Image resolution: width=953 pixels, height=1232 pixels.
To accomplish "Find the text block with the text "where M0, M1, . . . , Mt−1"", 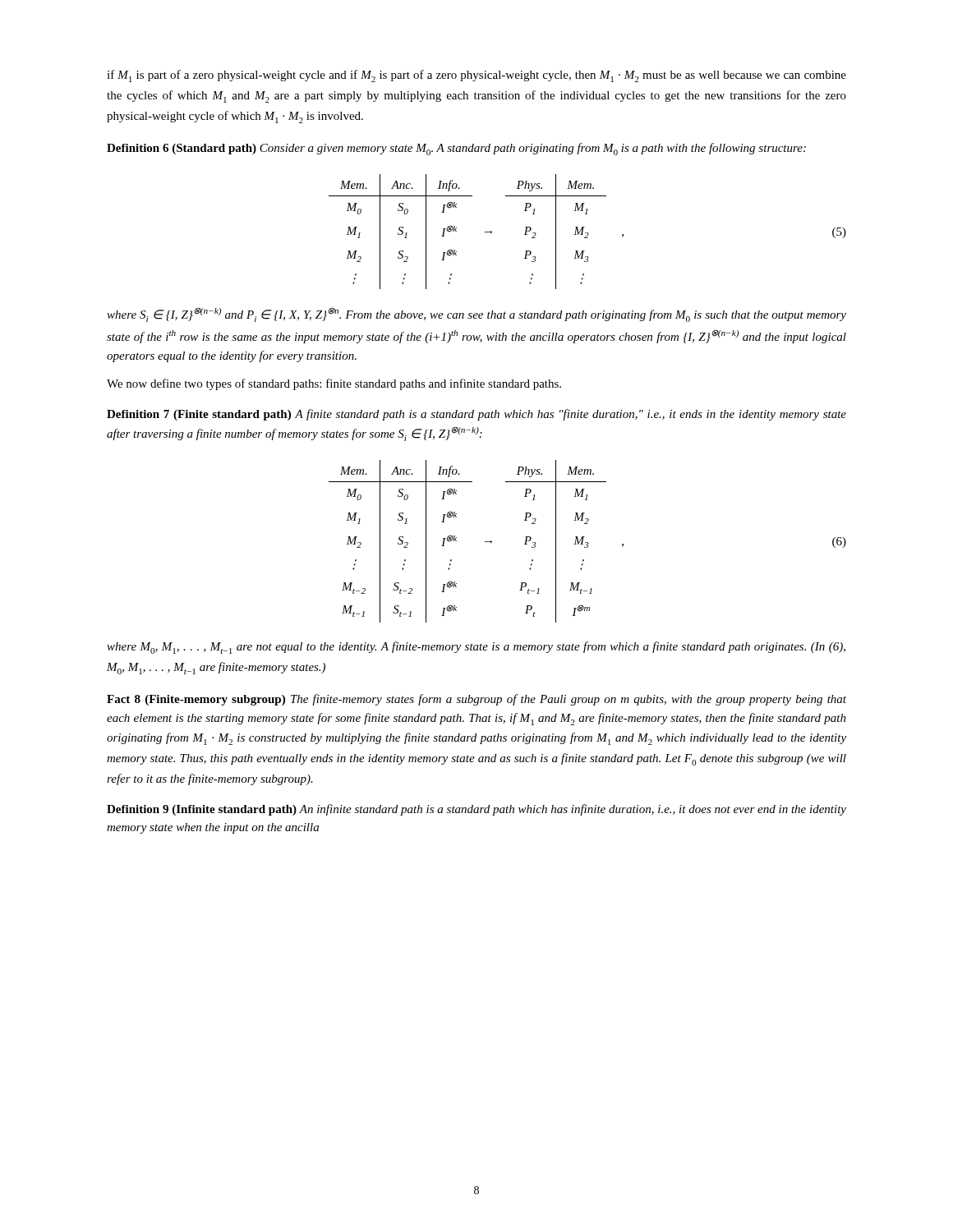I will coord(476,658).
